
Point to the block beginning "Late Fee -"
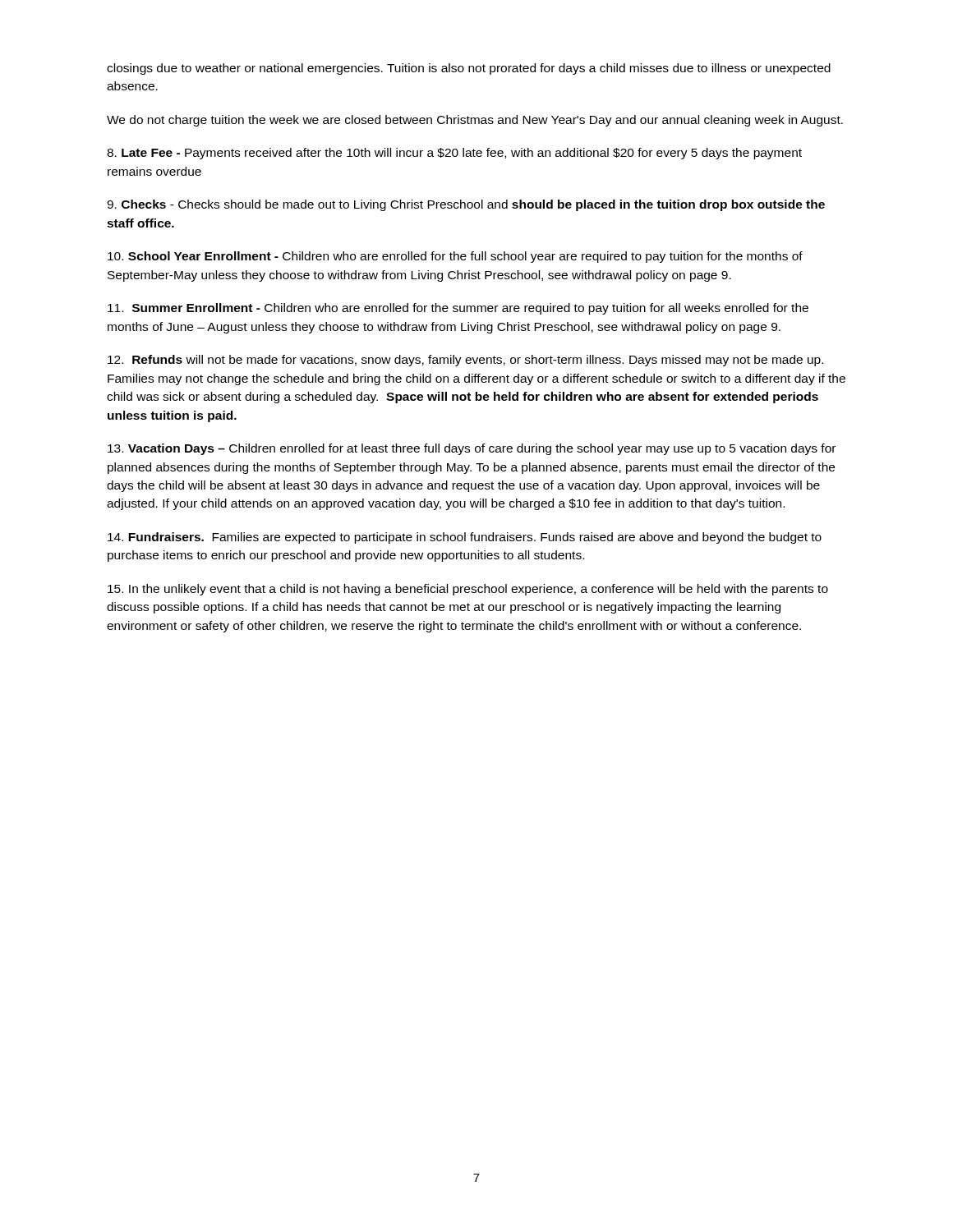[454, 162]
